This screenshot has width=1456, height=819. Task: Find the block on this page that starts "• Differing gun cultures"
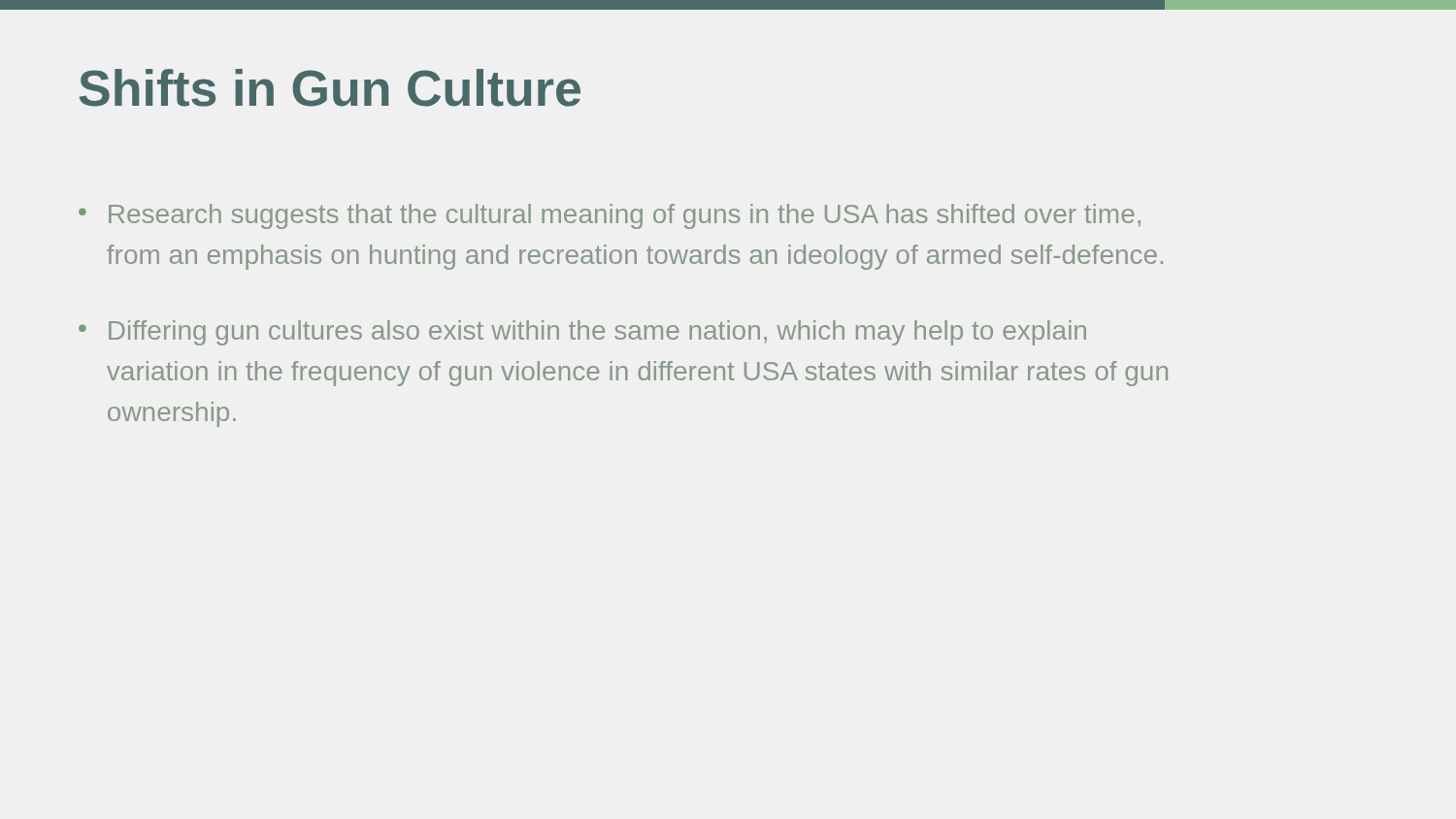pyautogui.click(x=624, y=372)
